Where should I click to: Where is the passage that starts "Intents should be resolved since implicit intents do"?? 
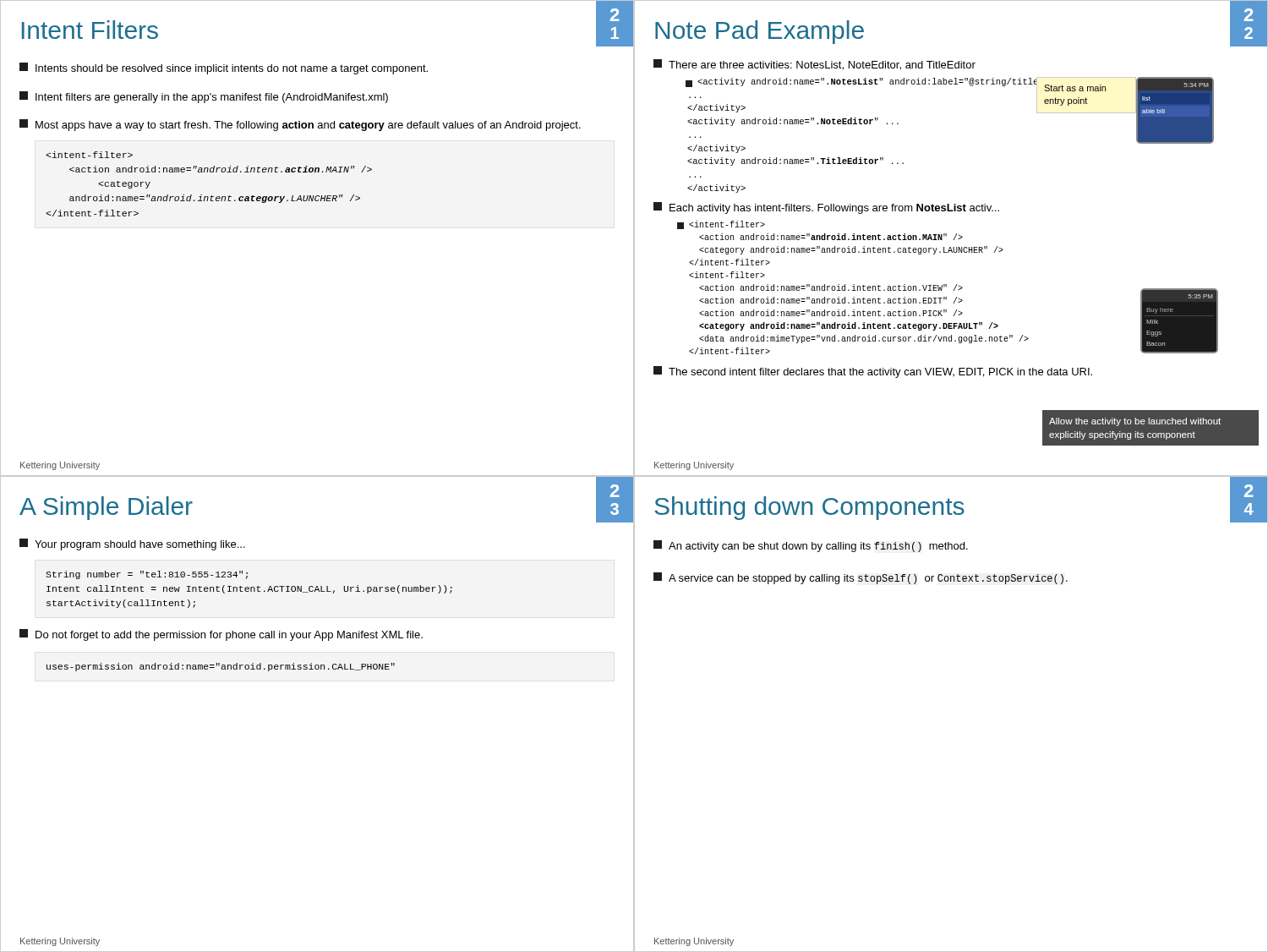click(x=317, y=68)
